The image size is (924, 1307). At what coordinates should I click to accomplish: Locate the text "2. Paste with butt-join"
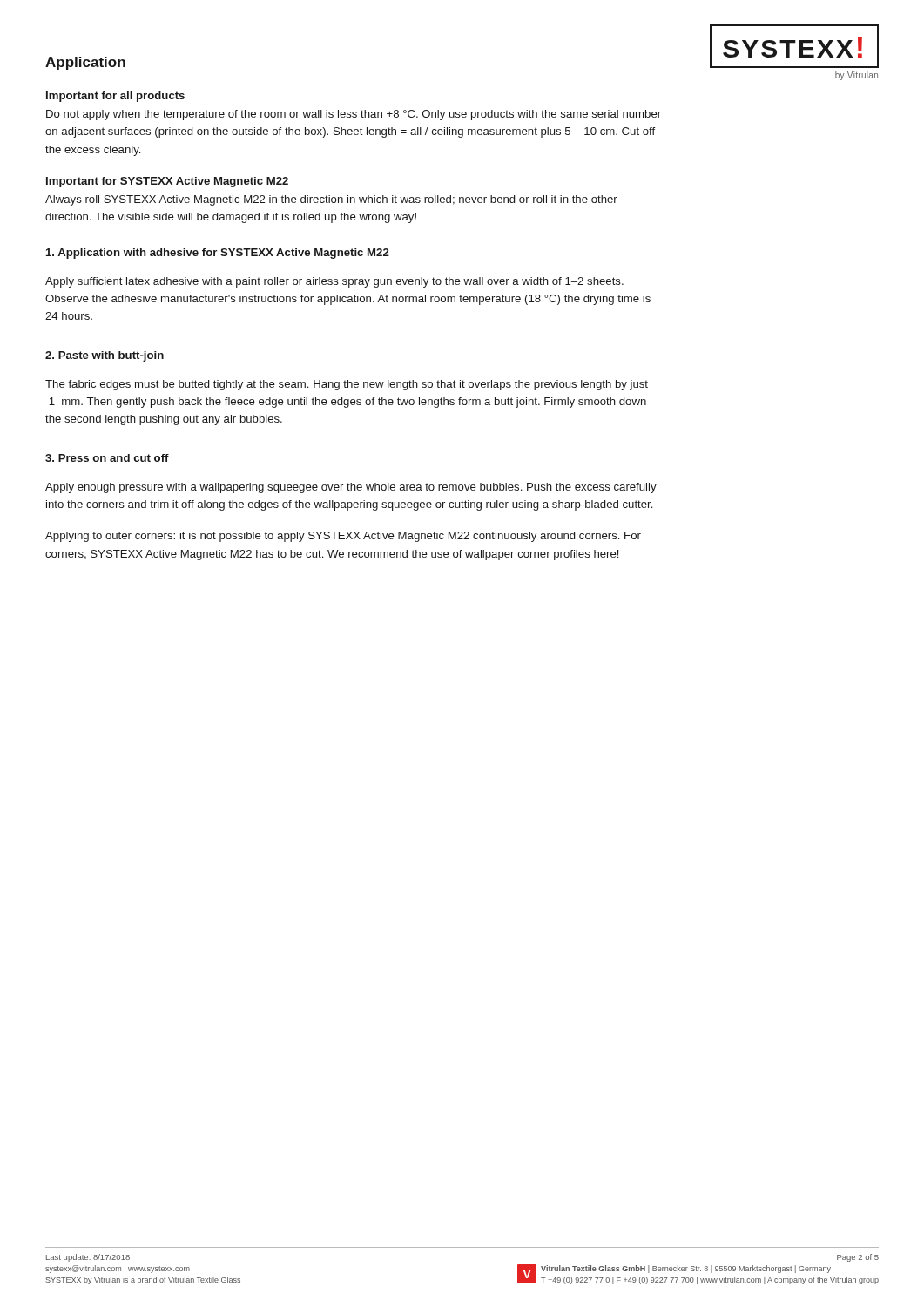point(105,355)
